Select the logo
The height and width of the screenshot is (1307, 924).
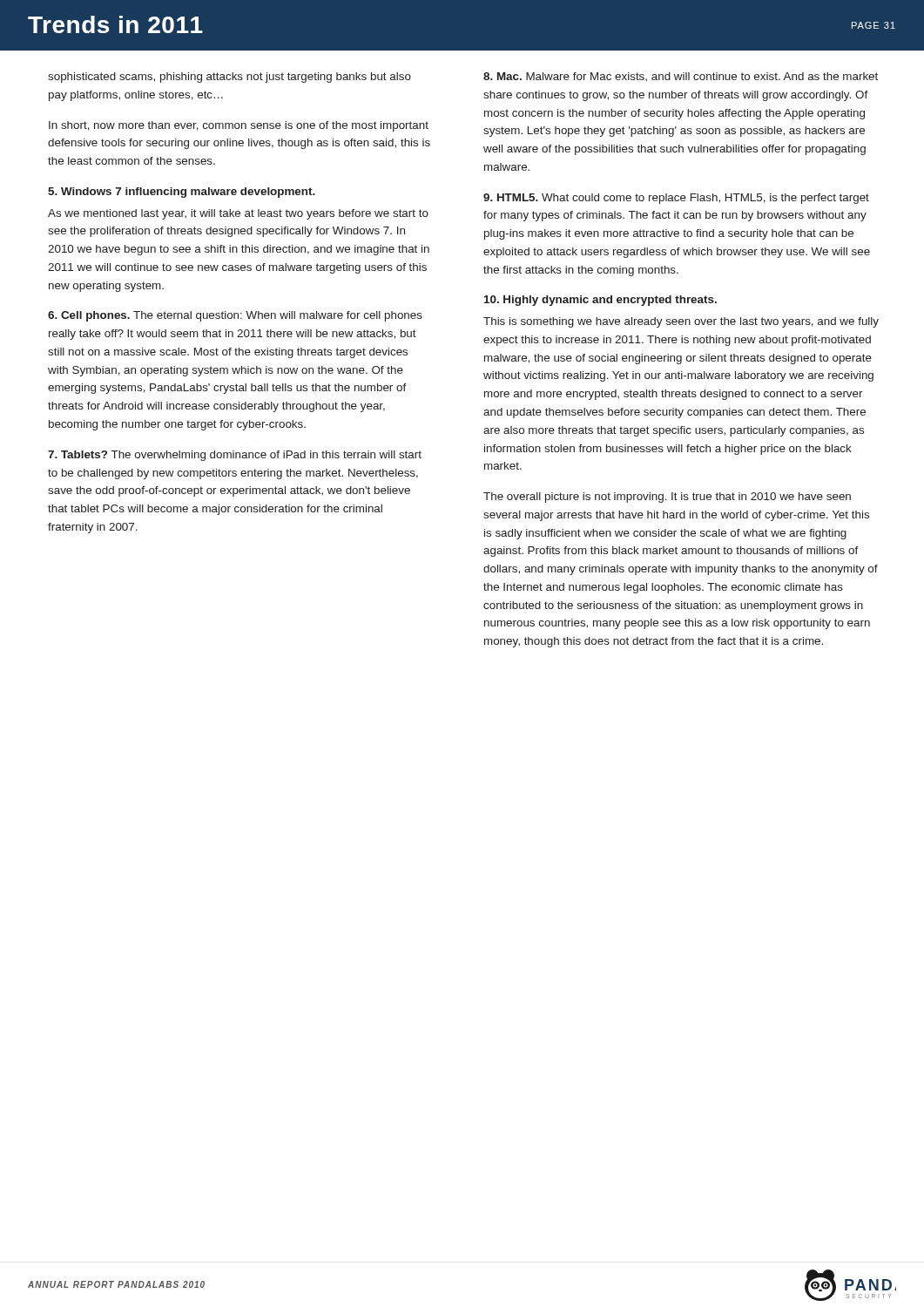(848, 1285)
